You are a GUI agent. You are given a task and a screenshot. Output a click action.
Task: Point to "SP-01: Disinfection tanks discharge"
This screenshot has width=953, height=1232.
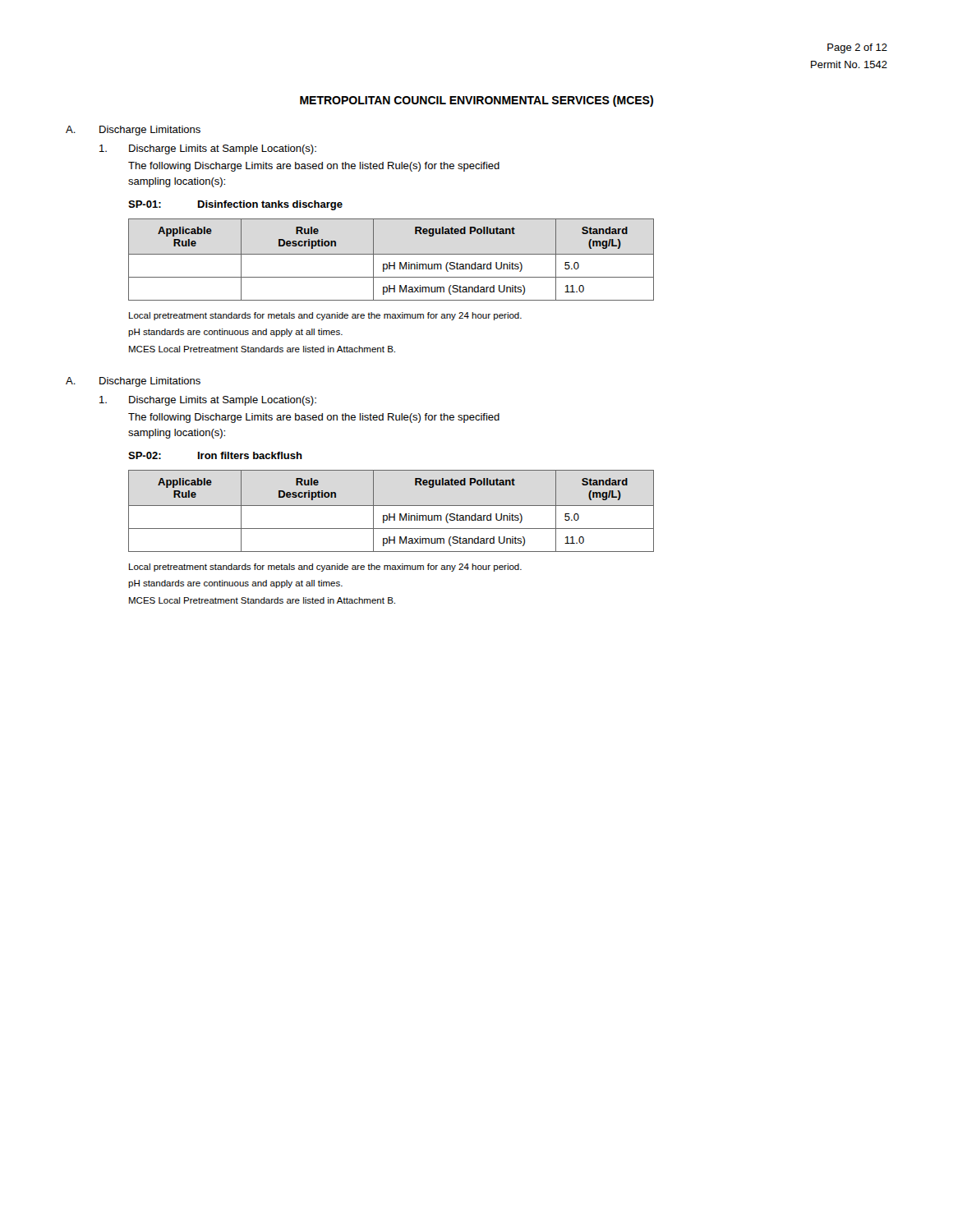235,204
